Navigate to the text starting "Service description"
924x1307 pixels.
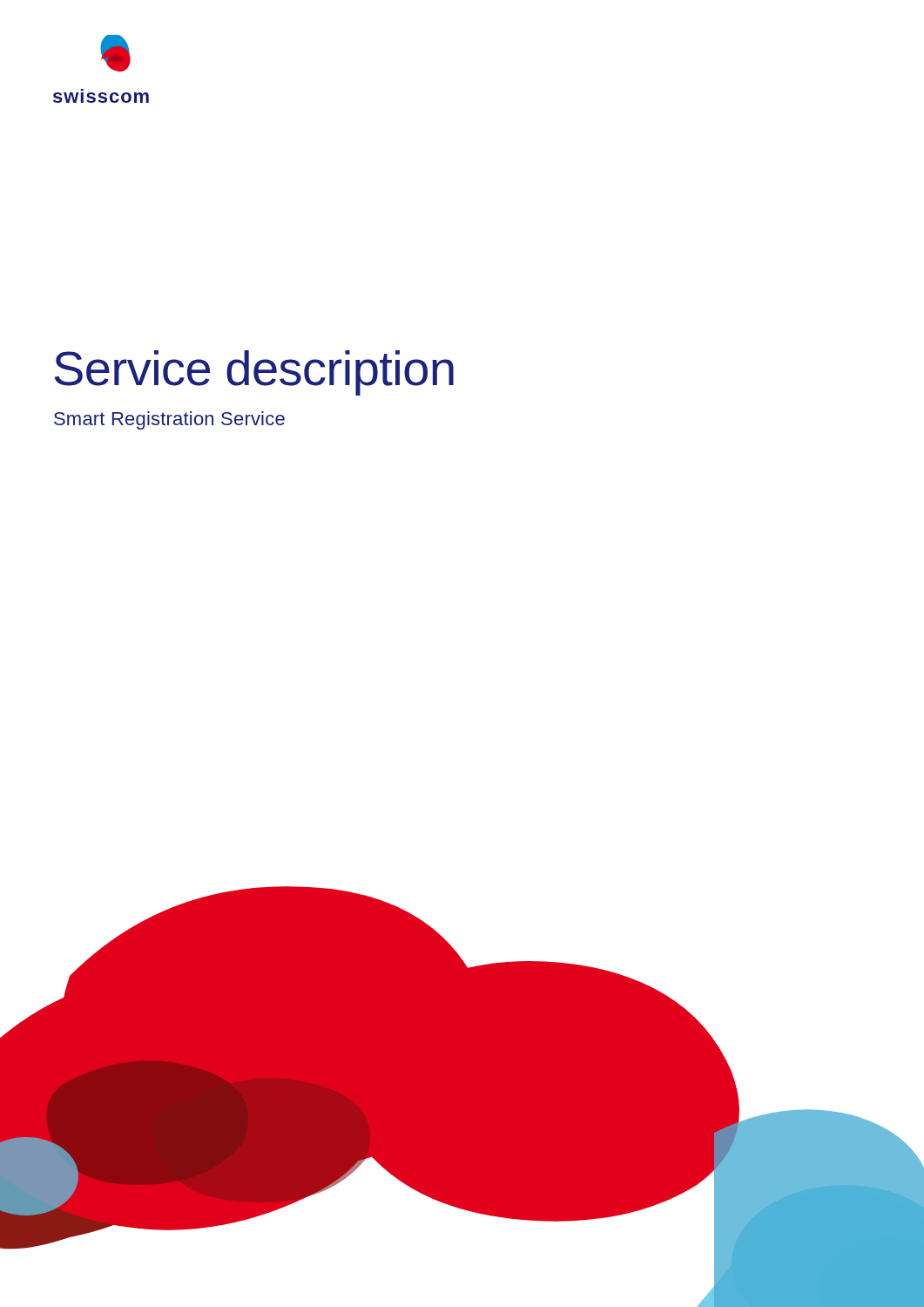(x=254, y=368)
